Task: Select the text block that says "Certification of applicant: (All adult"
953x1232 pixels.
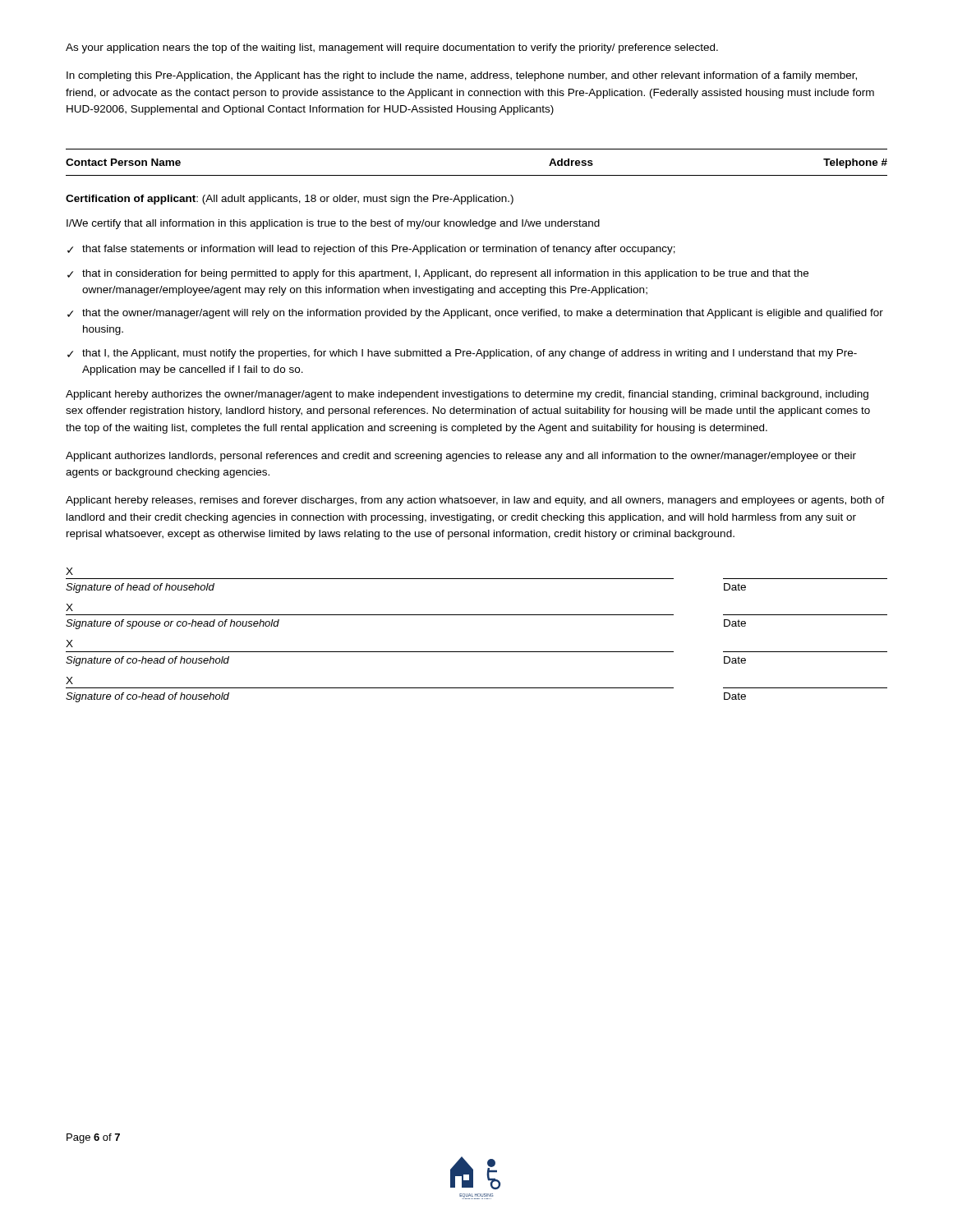Action: tap(290, 198)
